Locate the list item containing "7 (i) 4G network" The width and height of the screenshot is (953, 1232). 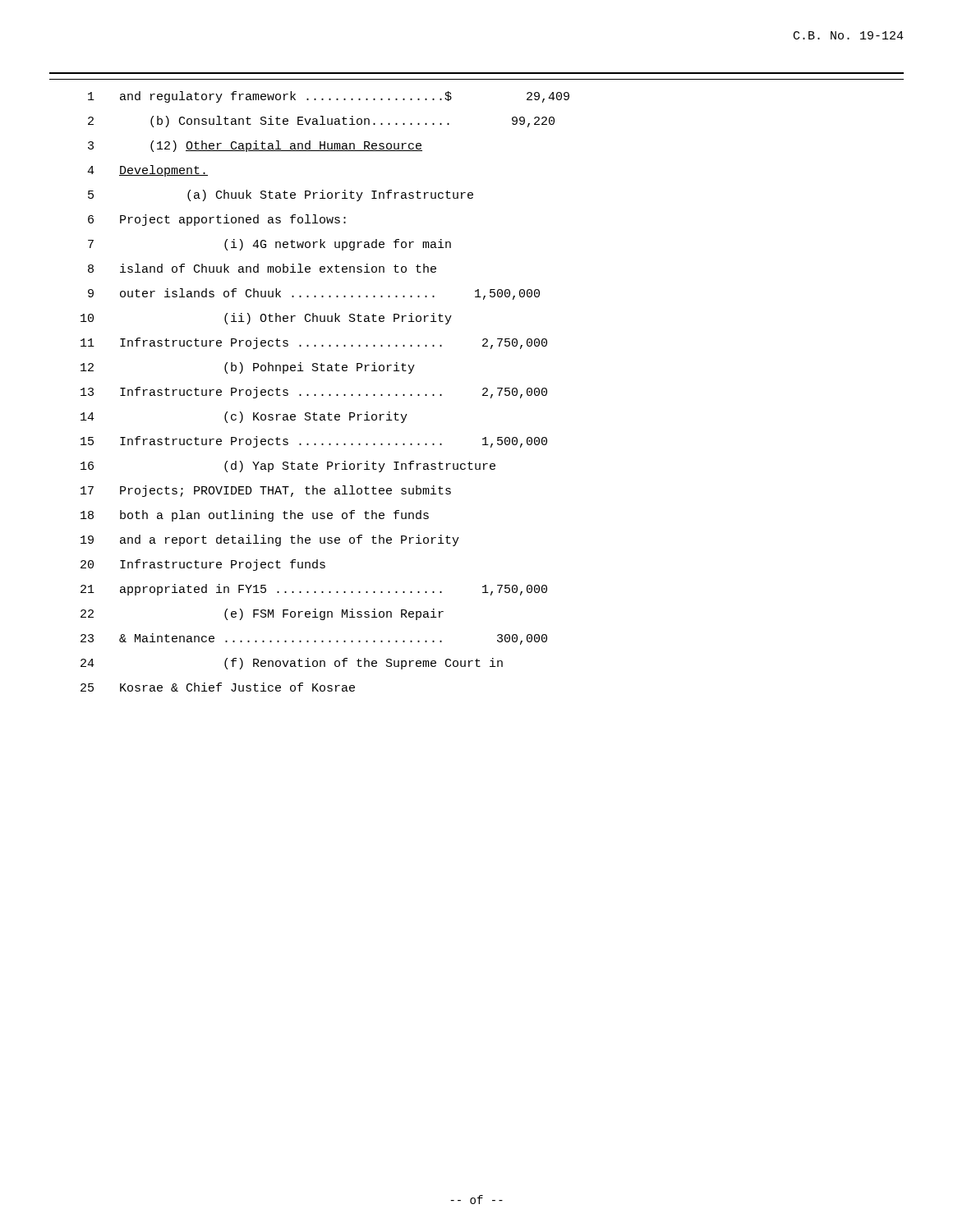[x=269, y=245]
